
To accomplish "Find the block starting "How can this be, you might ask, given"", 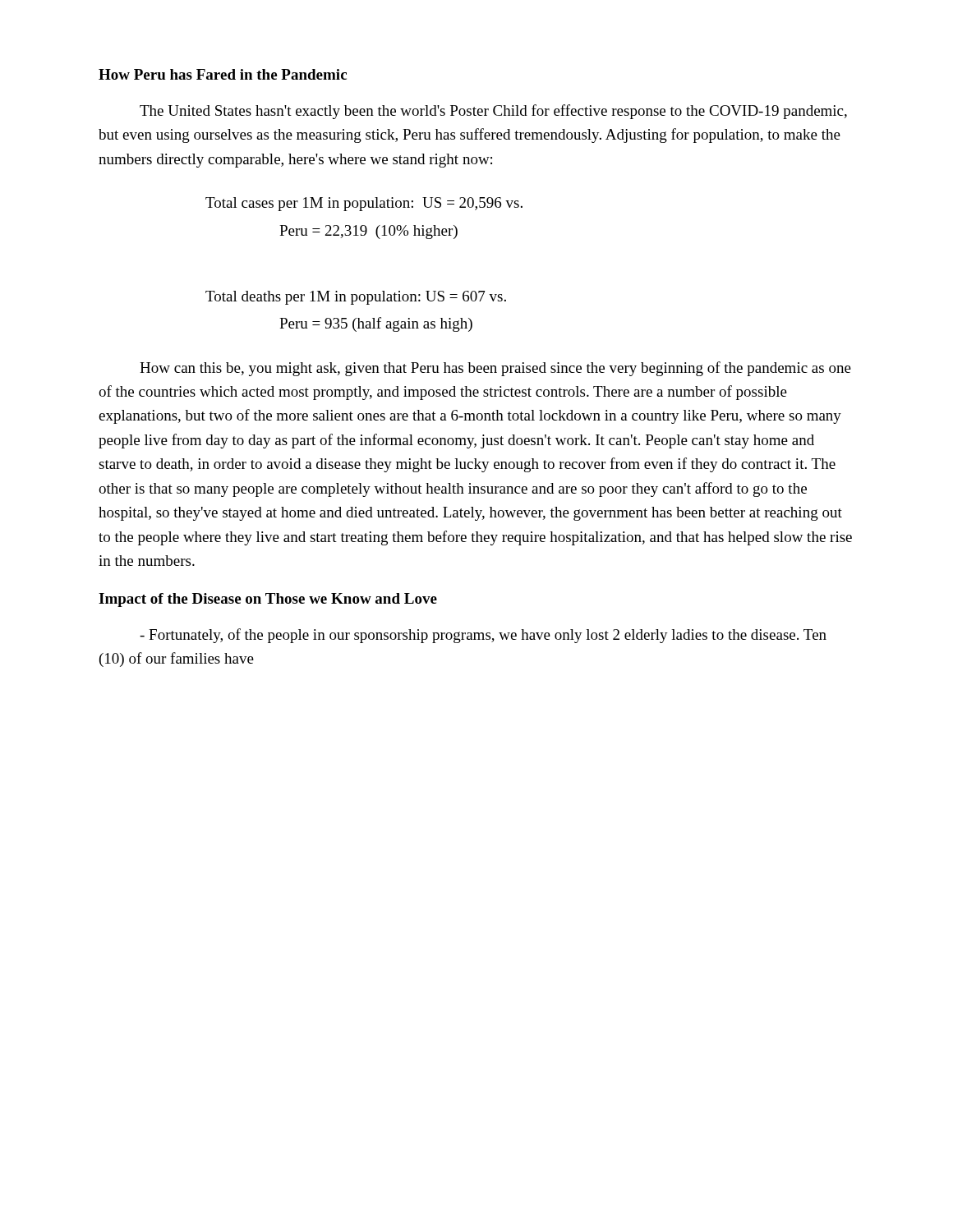I will click(476, 464).
